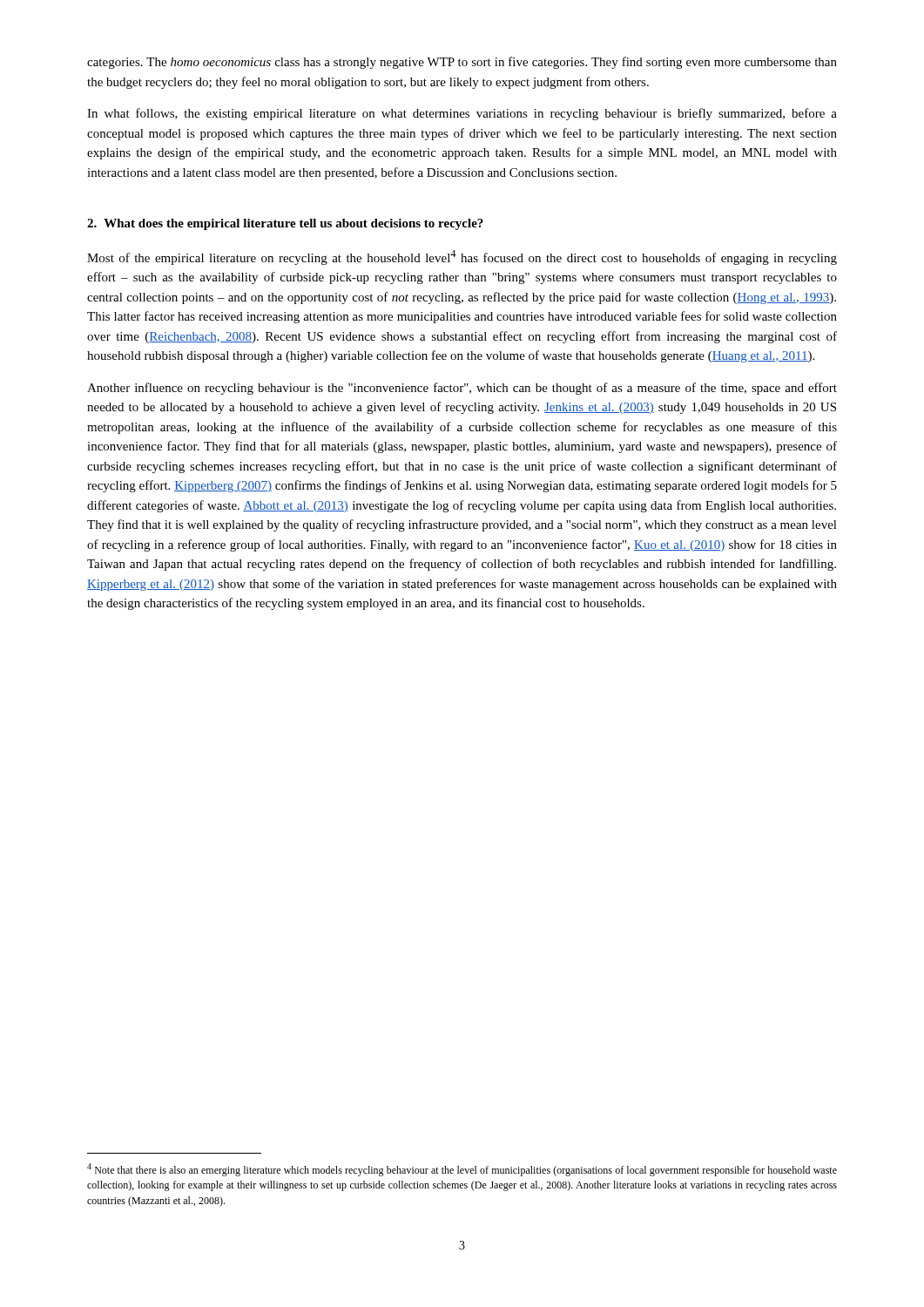Navigate to the passage starting "Another influence on recycling behaviour is the"
This screenshot has height=1307, width=924.
pyautogui.click(x=462, y=495)
